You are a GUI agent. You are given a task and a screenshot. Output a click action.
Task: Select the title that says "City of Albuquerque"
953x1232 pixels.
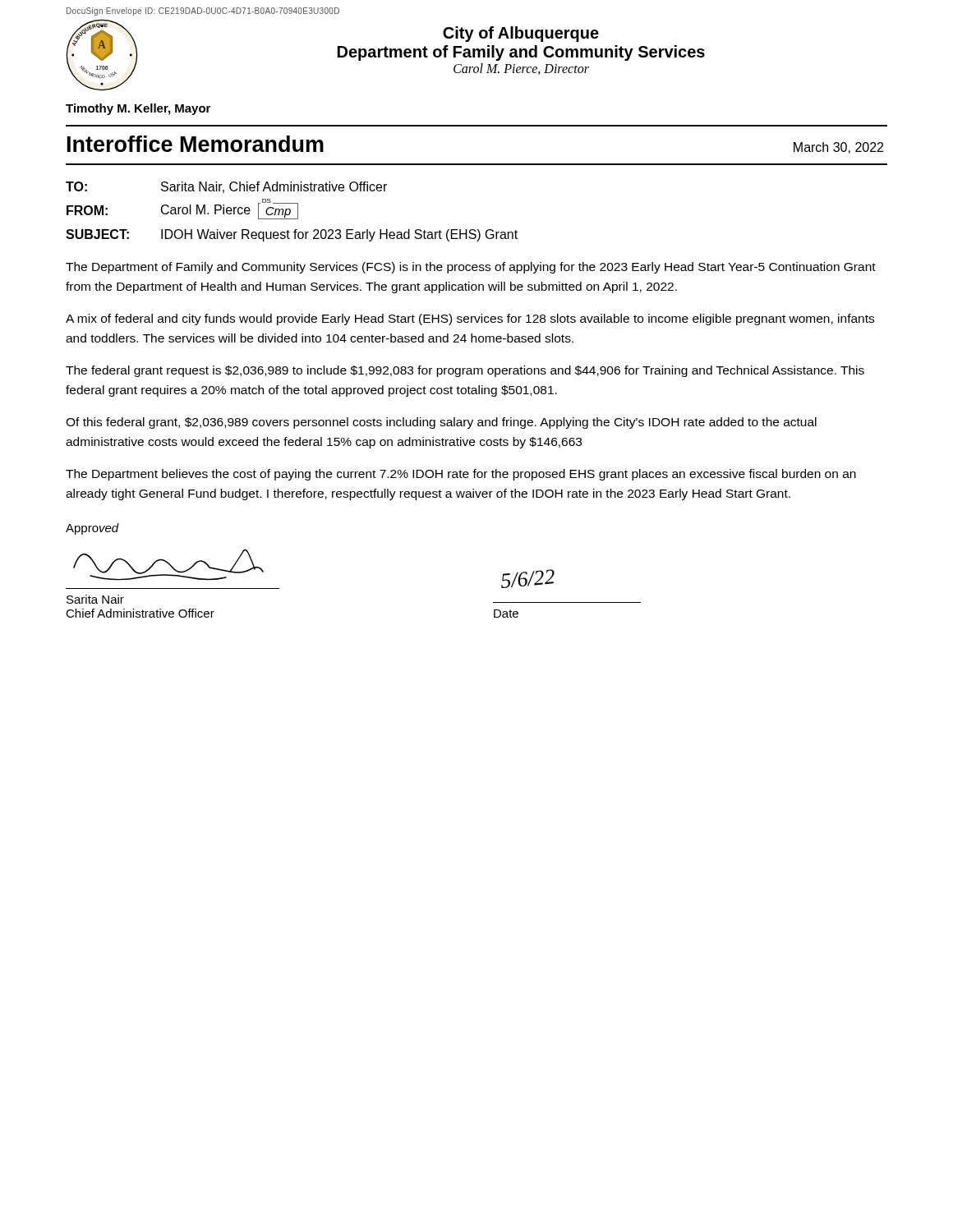521,50
